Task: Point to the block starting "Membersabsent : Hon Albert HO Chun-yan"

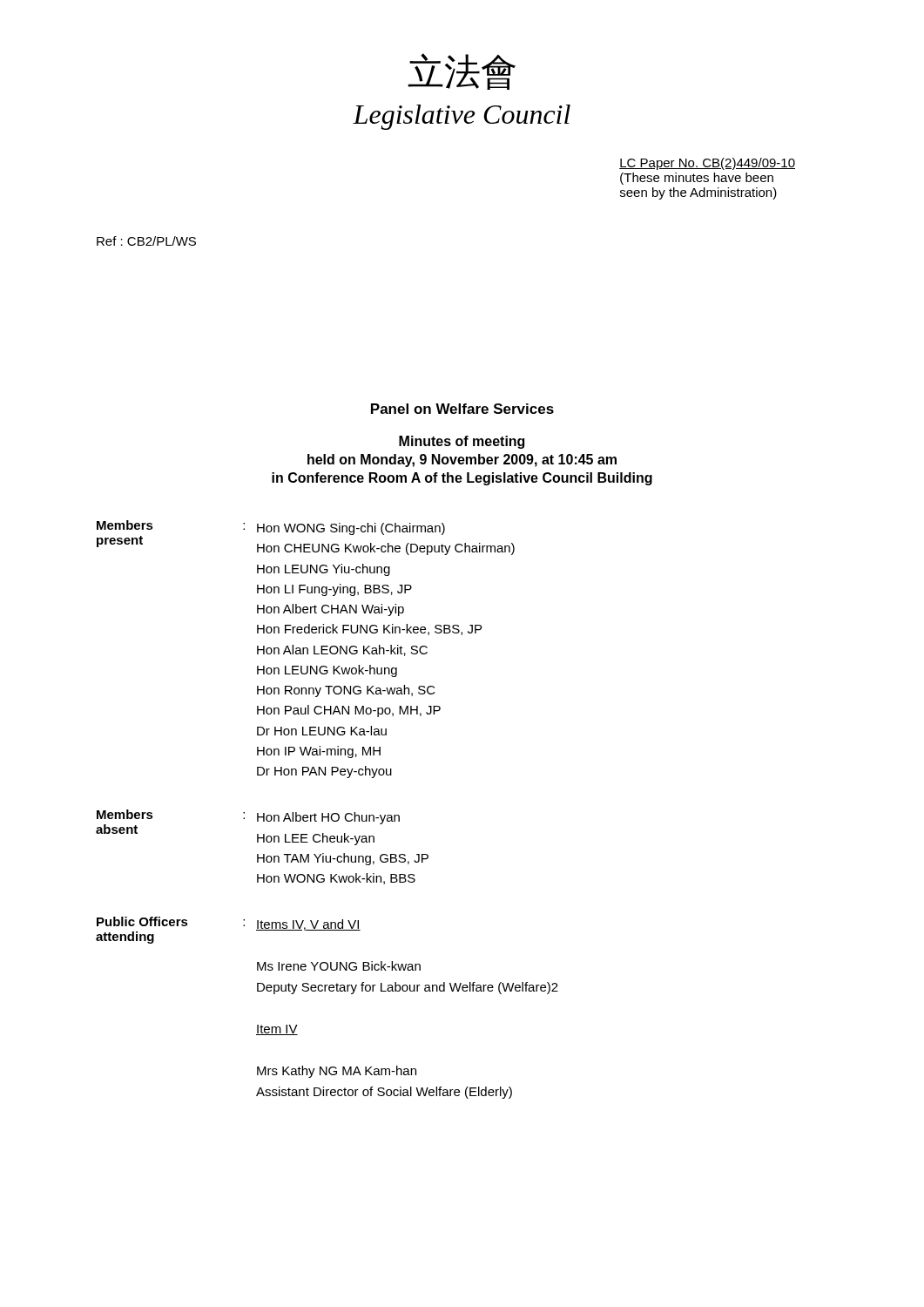Action: click(x=262, y=848)
